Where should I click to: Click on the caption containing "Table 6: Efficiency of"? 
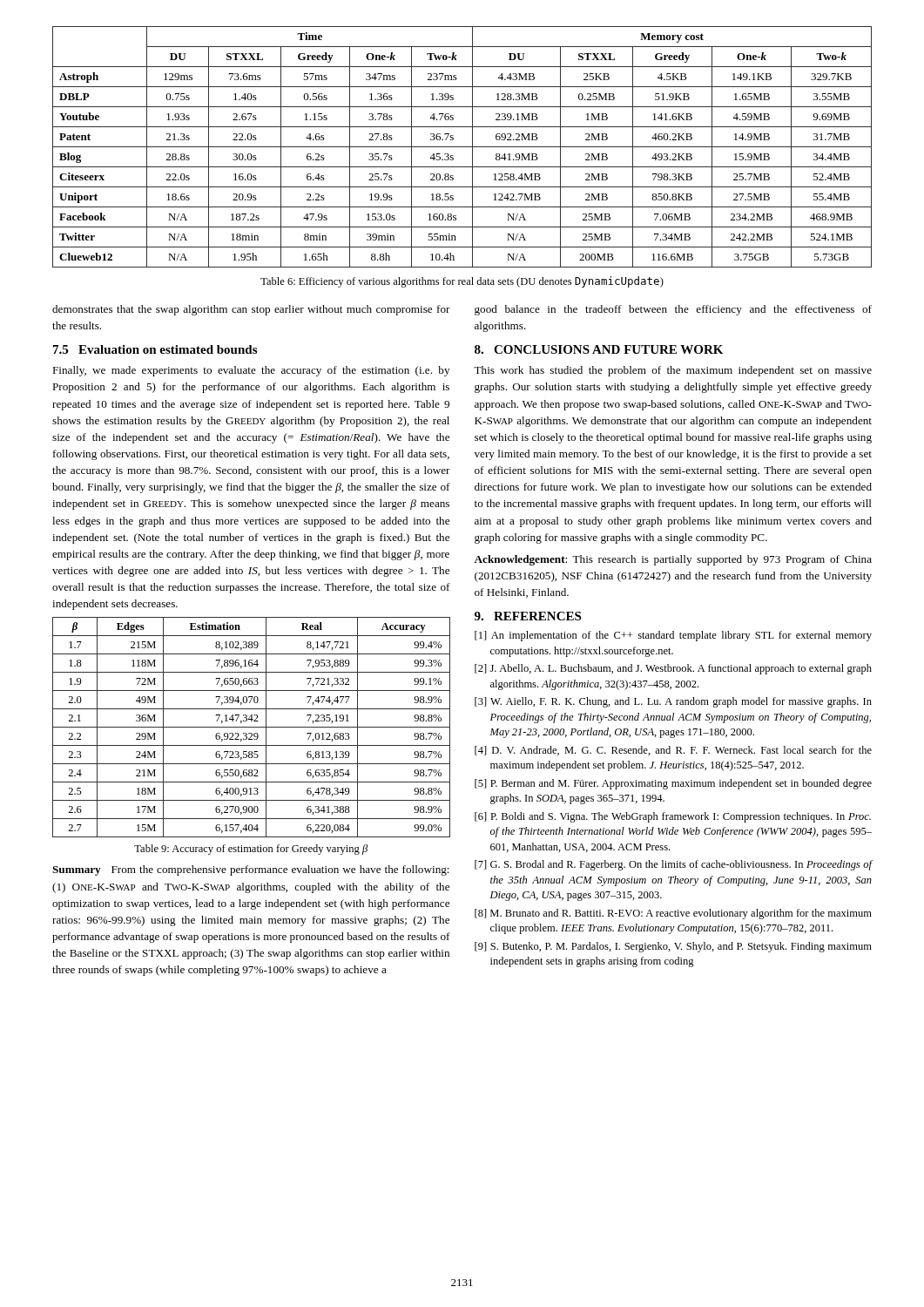pyautogui.click(x=462, y=281)
